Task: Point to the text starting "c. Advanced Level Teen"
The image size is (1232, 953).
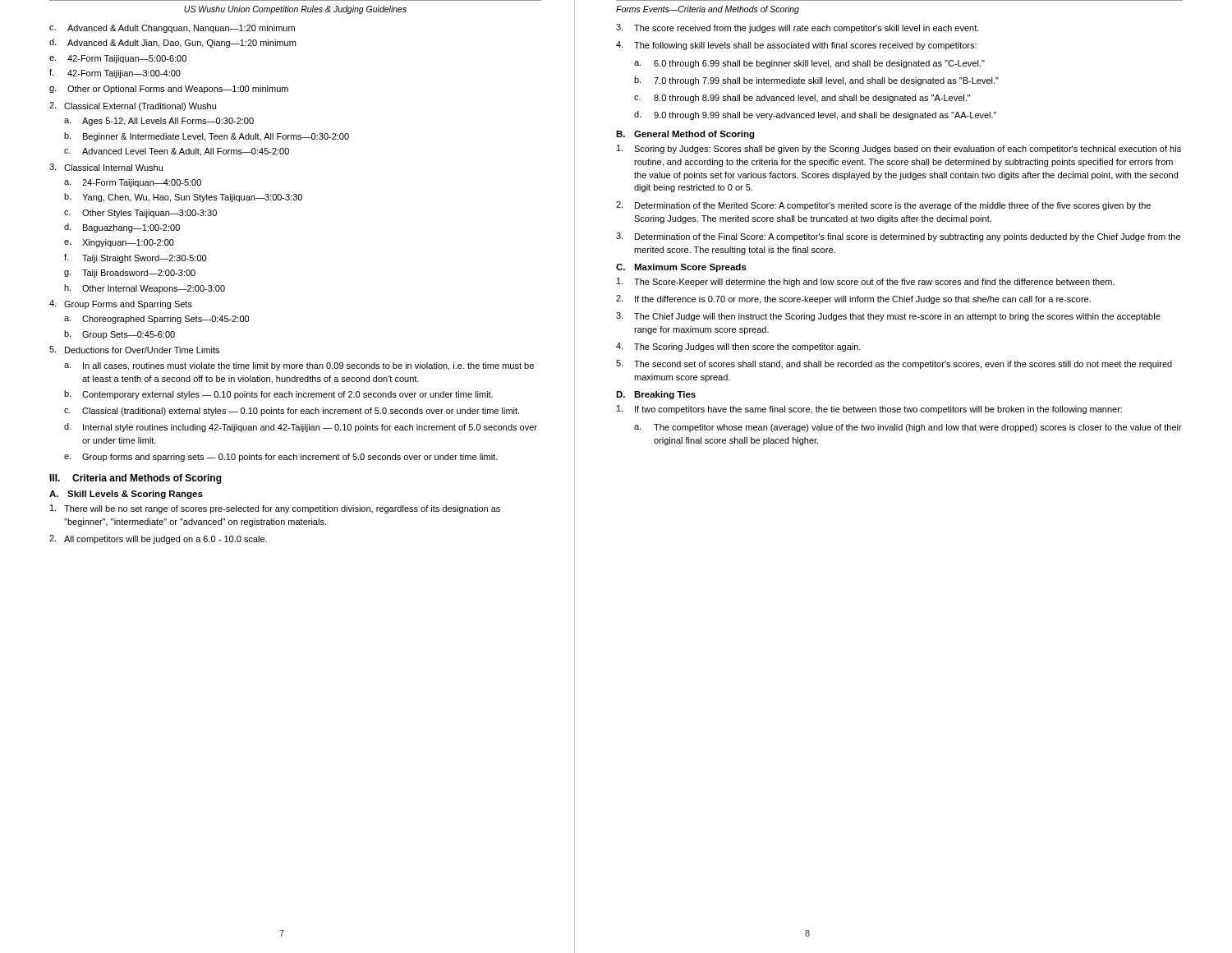Action: click(x=177, y=152)
